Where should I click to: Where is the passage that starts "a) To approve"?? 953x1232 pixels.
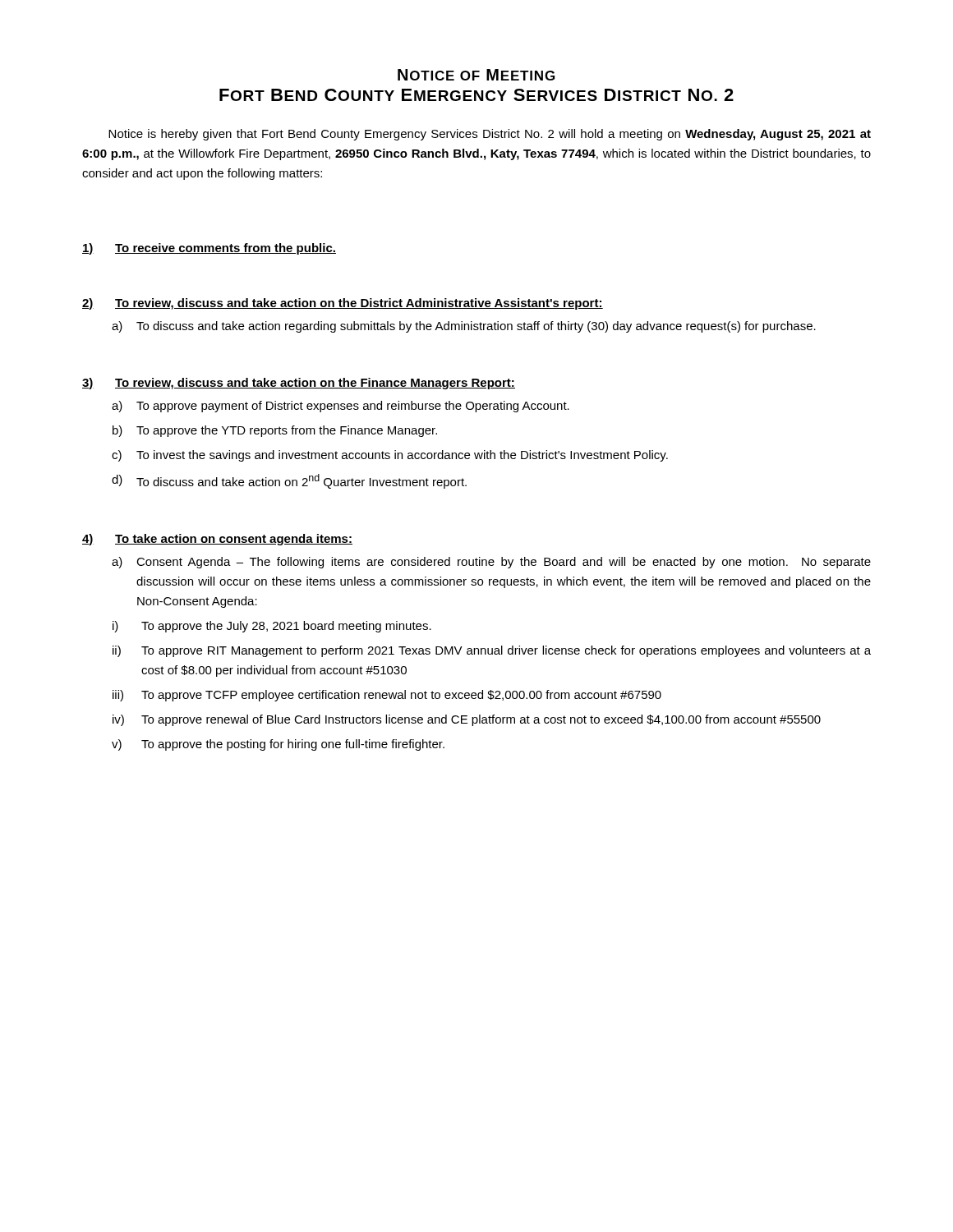point(491,406)
